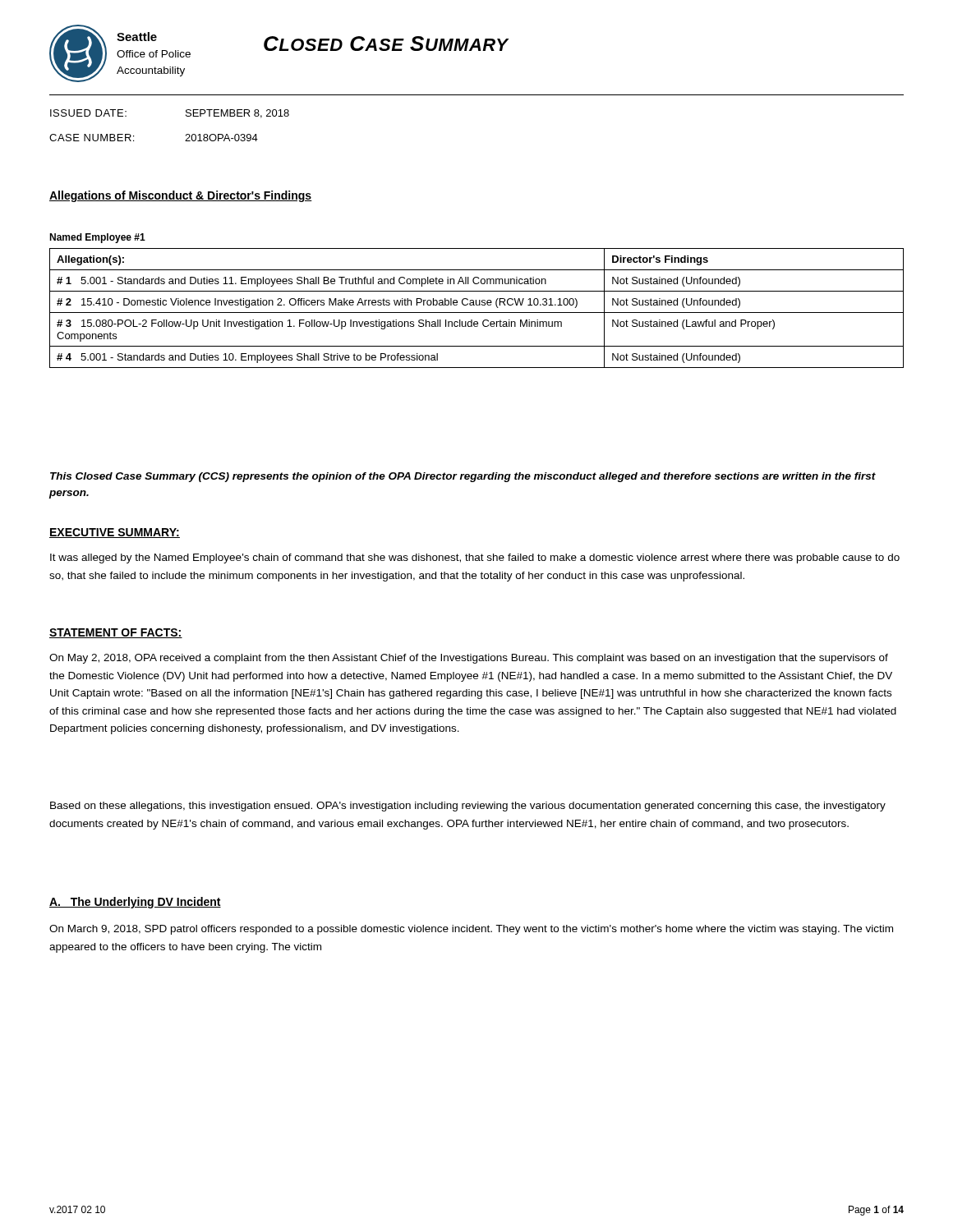This screenshot has height=1232, width=953.
Task: Locate the text starting "EXECUTIVE SUMMARY:"
Action: point(114,532)
